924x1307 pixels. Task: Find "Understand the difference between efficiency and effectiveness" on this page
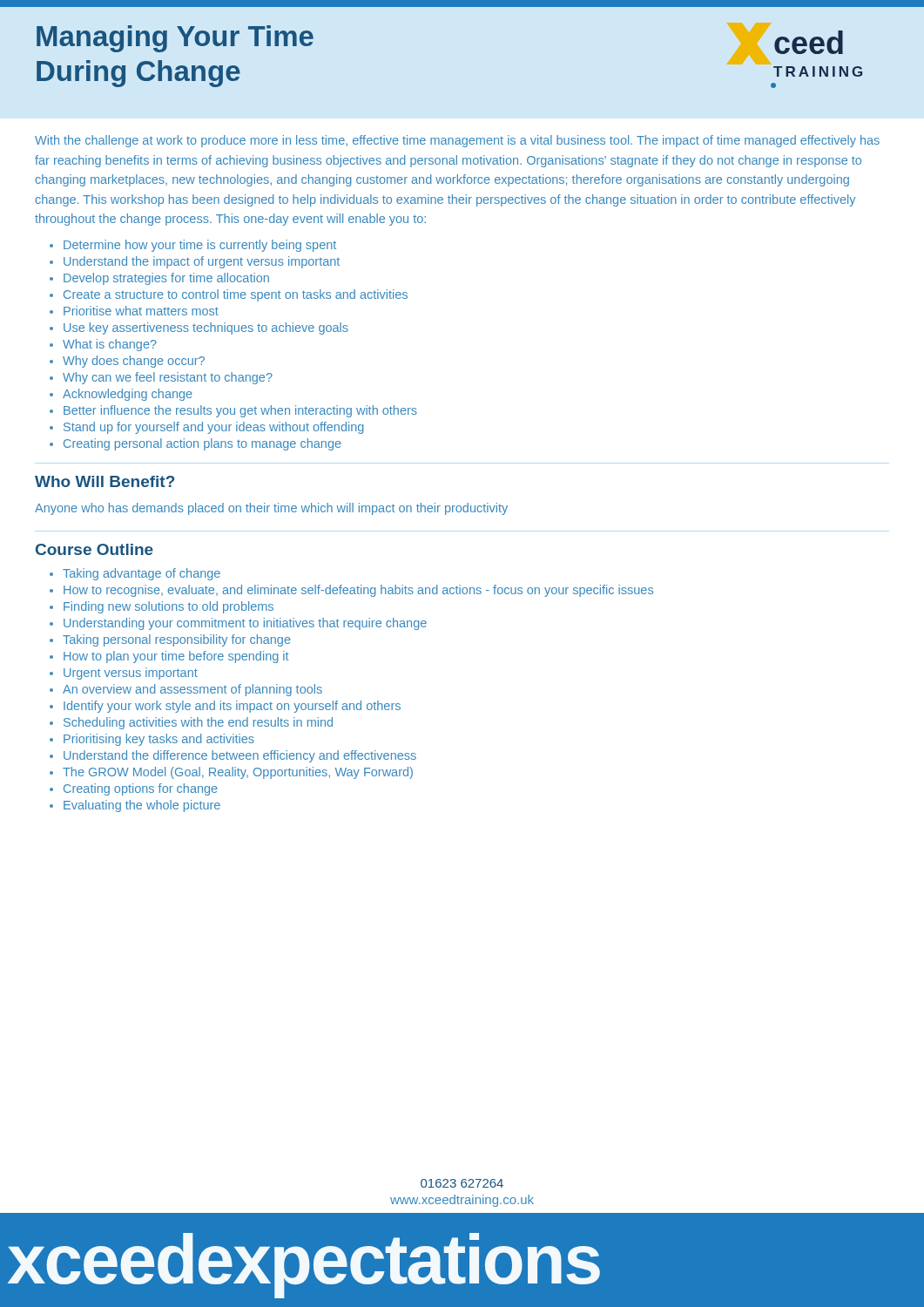click(240, 755)
